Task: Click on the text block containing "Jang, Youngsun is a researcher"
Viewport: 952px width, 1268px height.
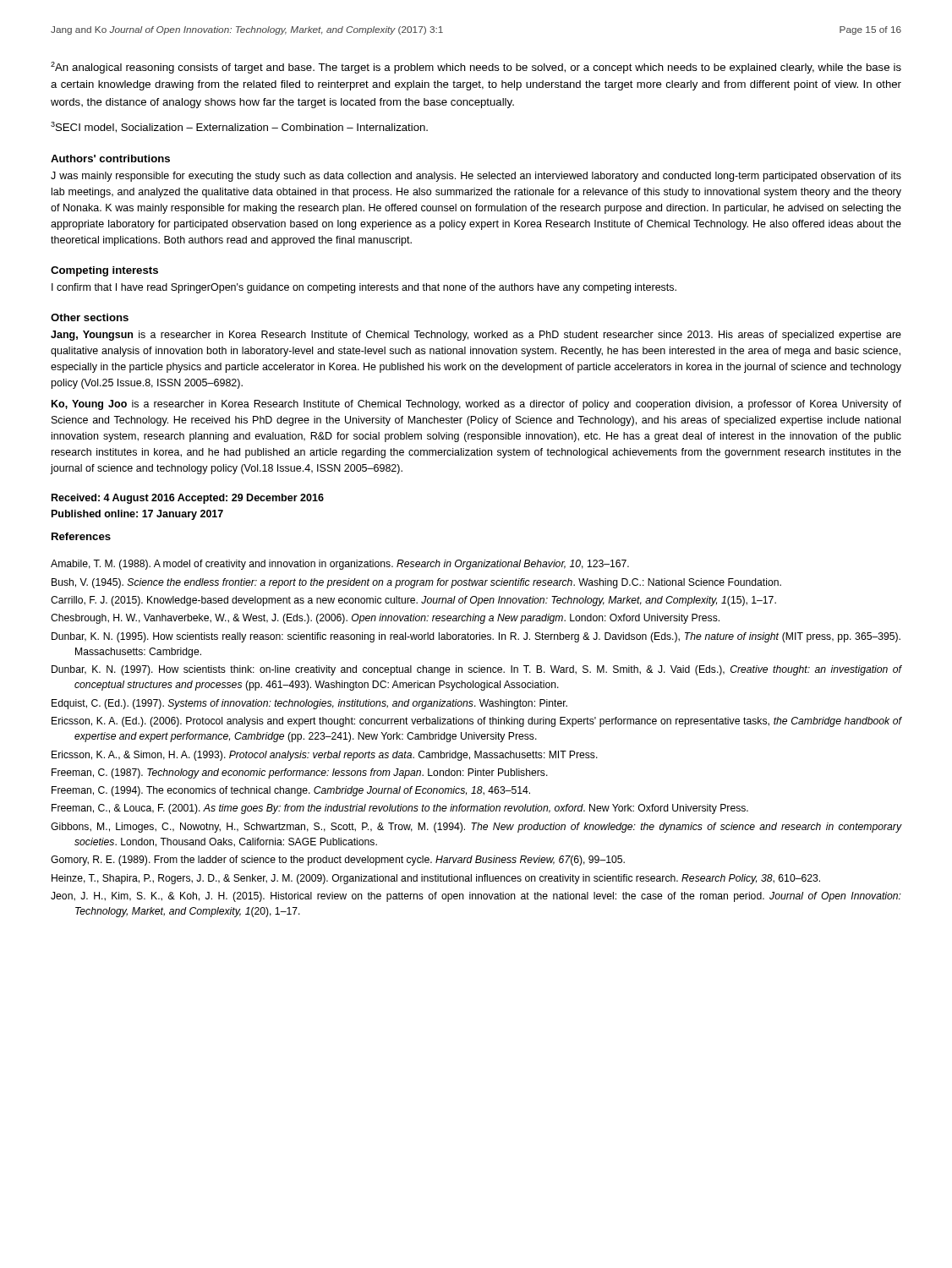Action: [x=476, y=359]
